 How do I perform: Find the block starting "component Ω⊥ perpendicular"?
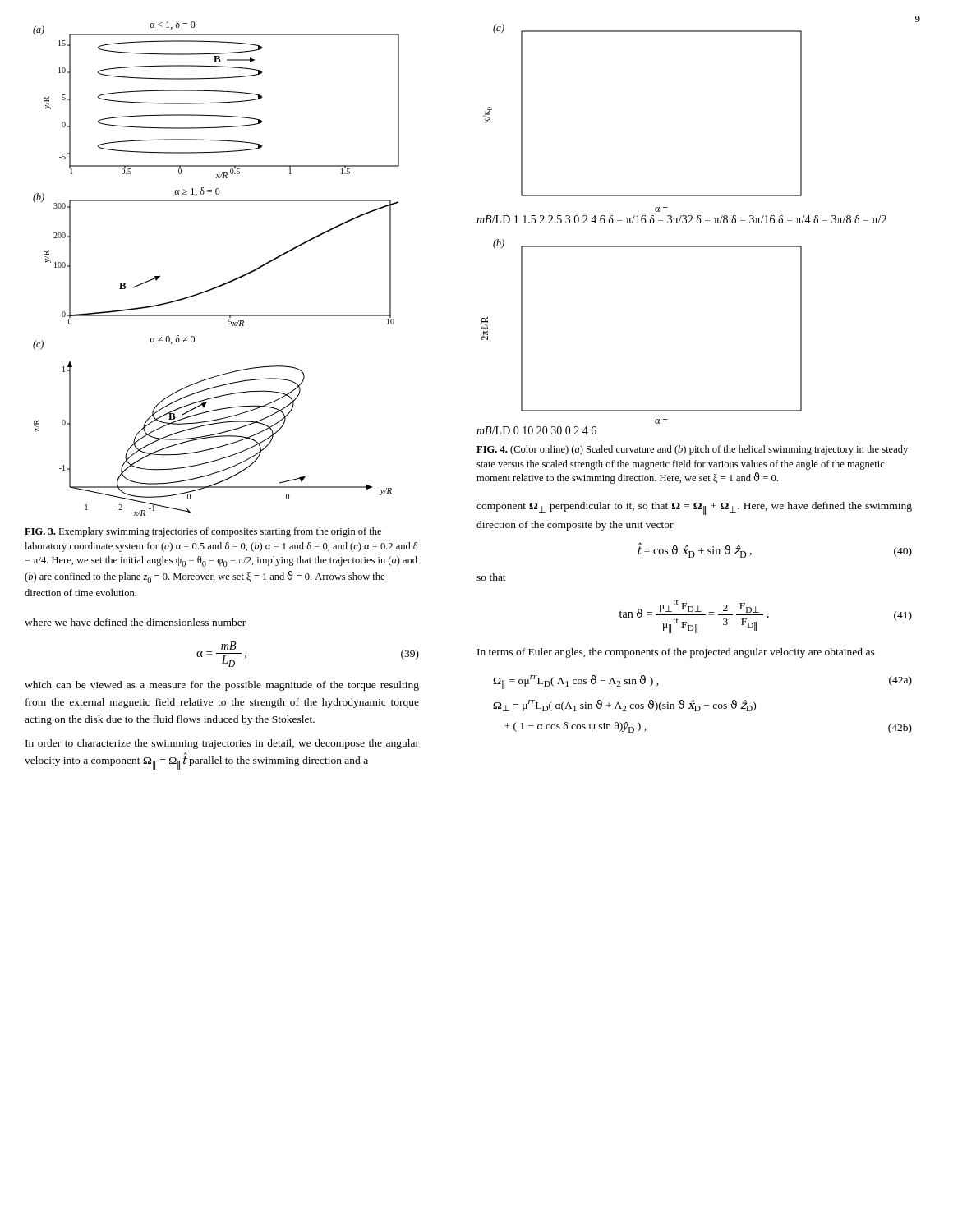(x=694, y=515)
